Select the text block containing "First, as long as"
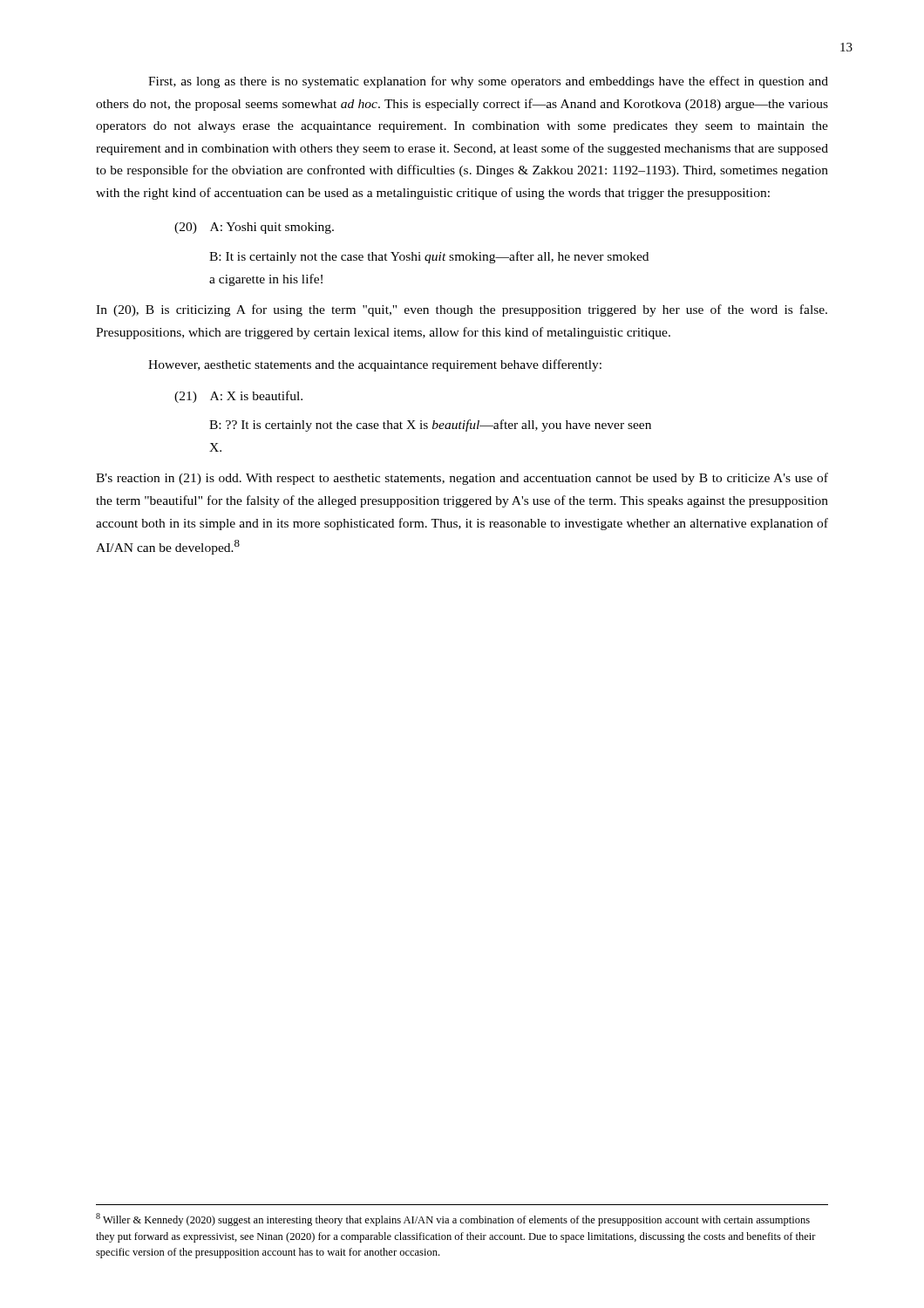Image resolution: width=924 pixels, height=1308 pixels. pyautogui.click(x=462, y=137)
